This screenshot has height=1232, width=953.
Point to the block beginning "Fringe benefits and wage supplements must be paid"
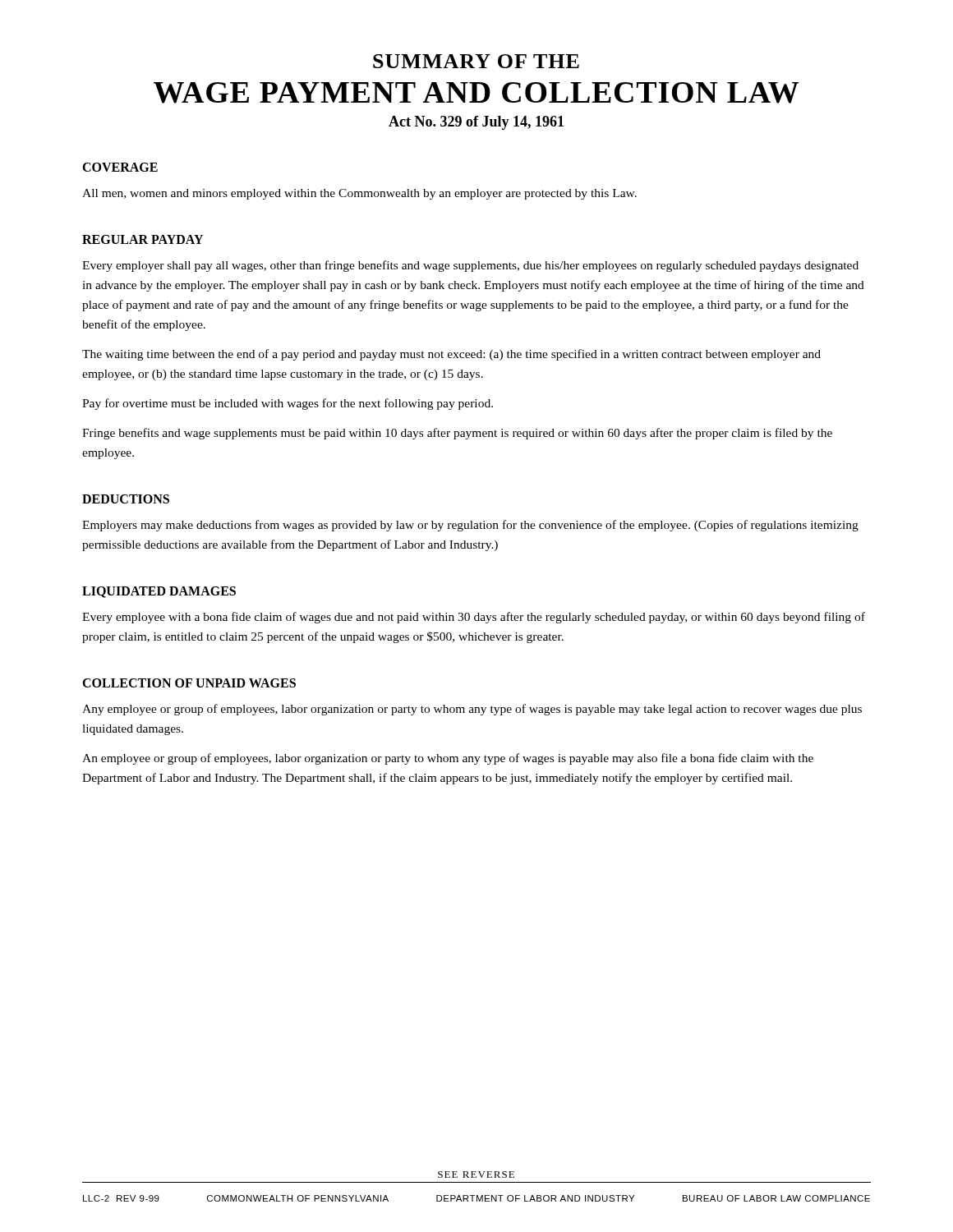[x=457, y=442]
